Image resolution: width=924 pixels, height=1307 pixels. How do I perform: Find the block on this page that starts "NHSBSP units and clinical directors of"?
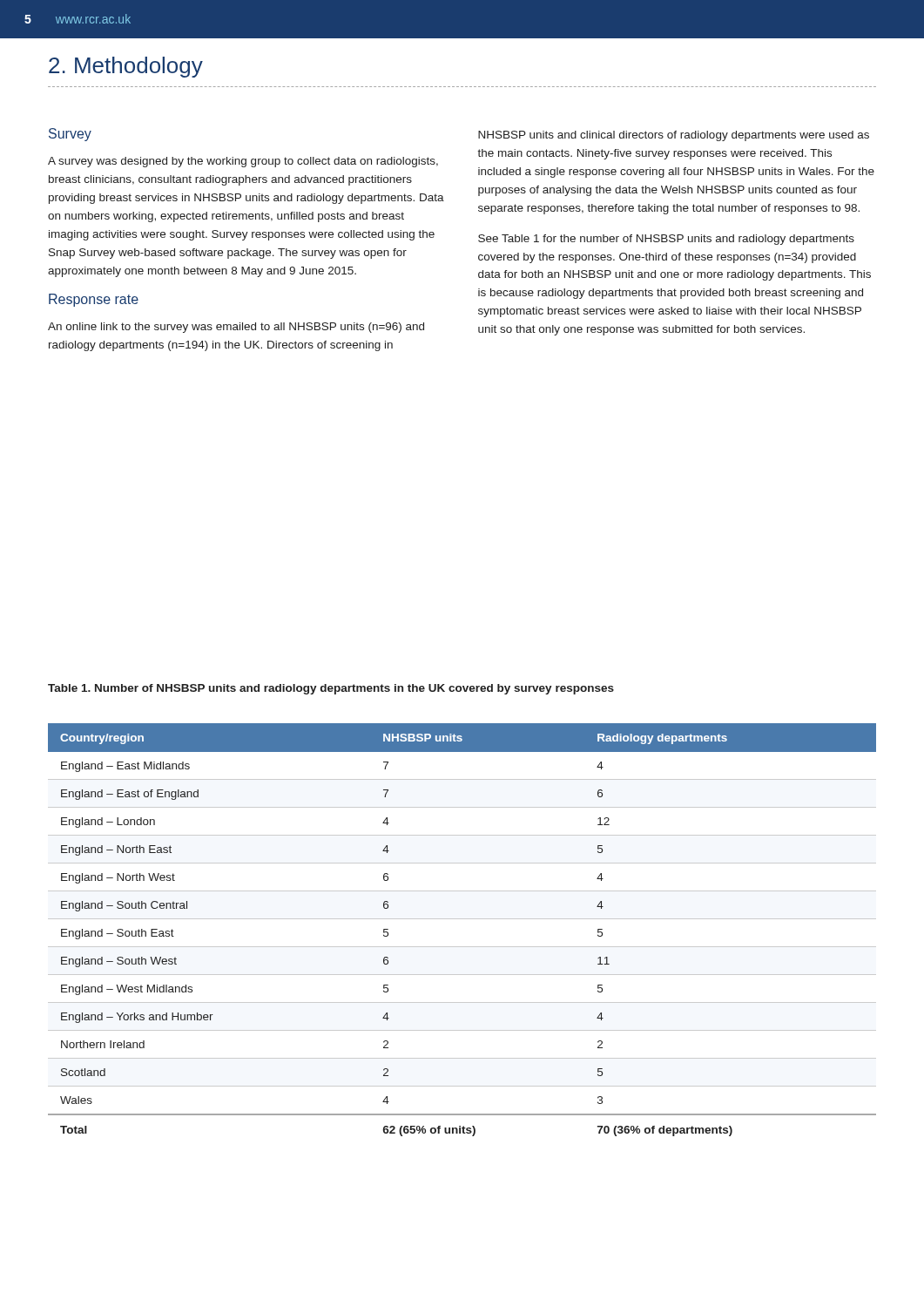click(x=677, y=233)
